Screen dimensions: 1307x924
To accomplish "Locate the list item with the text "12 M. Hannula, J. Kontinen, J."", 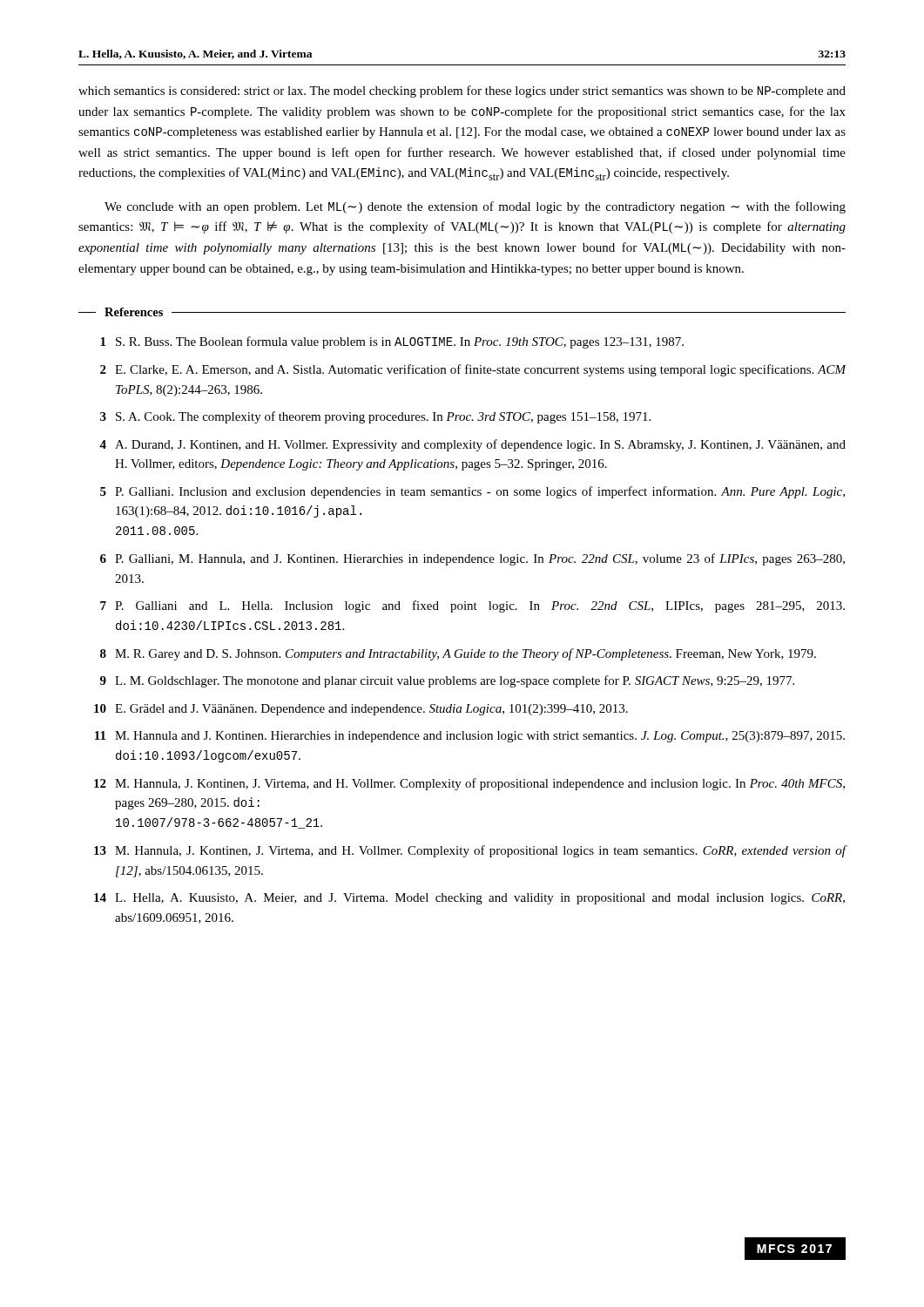I will coord(469,784).
